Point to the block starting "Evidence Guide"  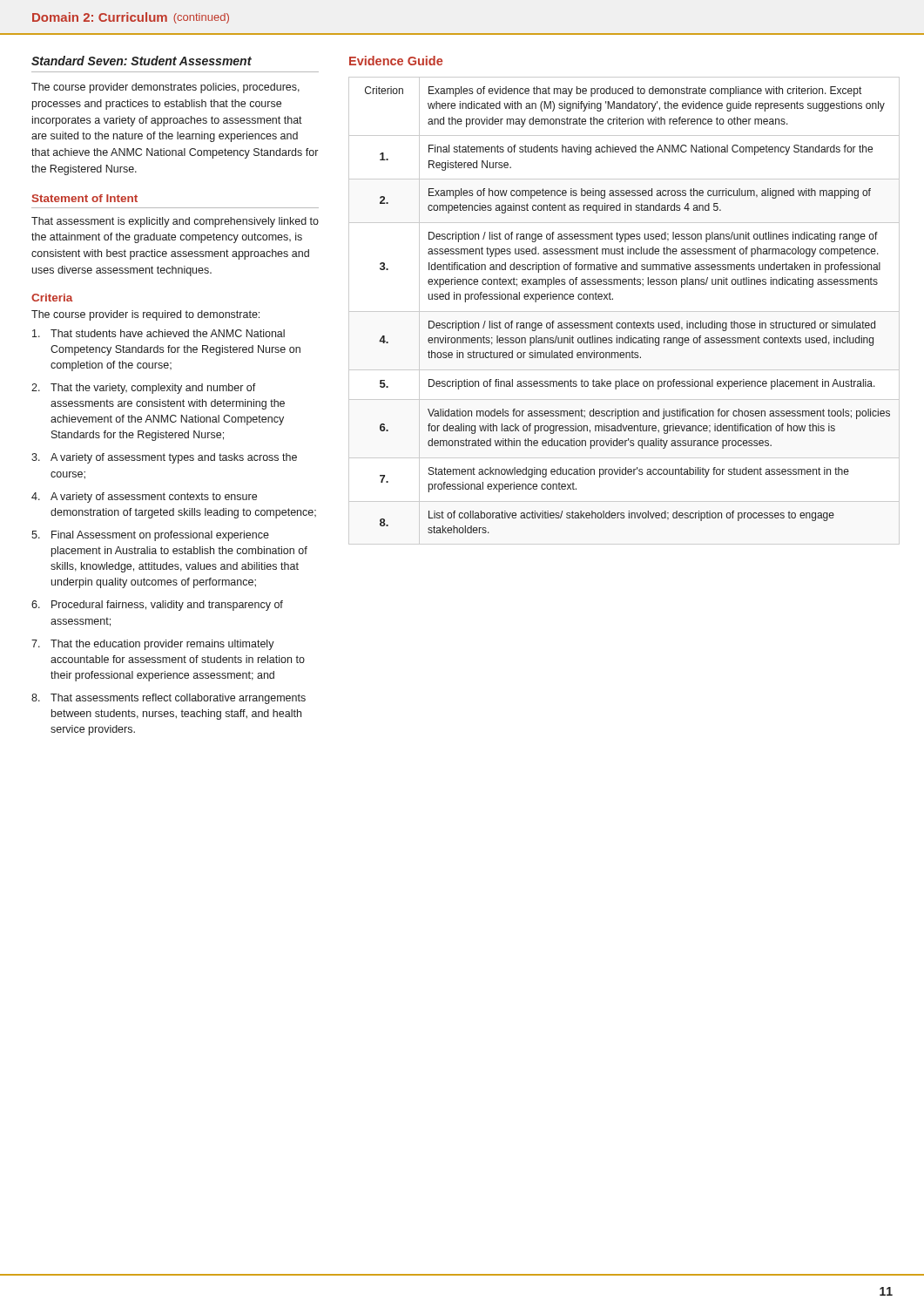point(396,61)
